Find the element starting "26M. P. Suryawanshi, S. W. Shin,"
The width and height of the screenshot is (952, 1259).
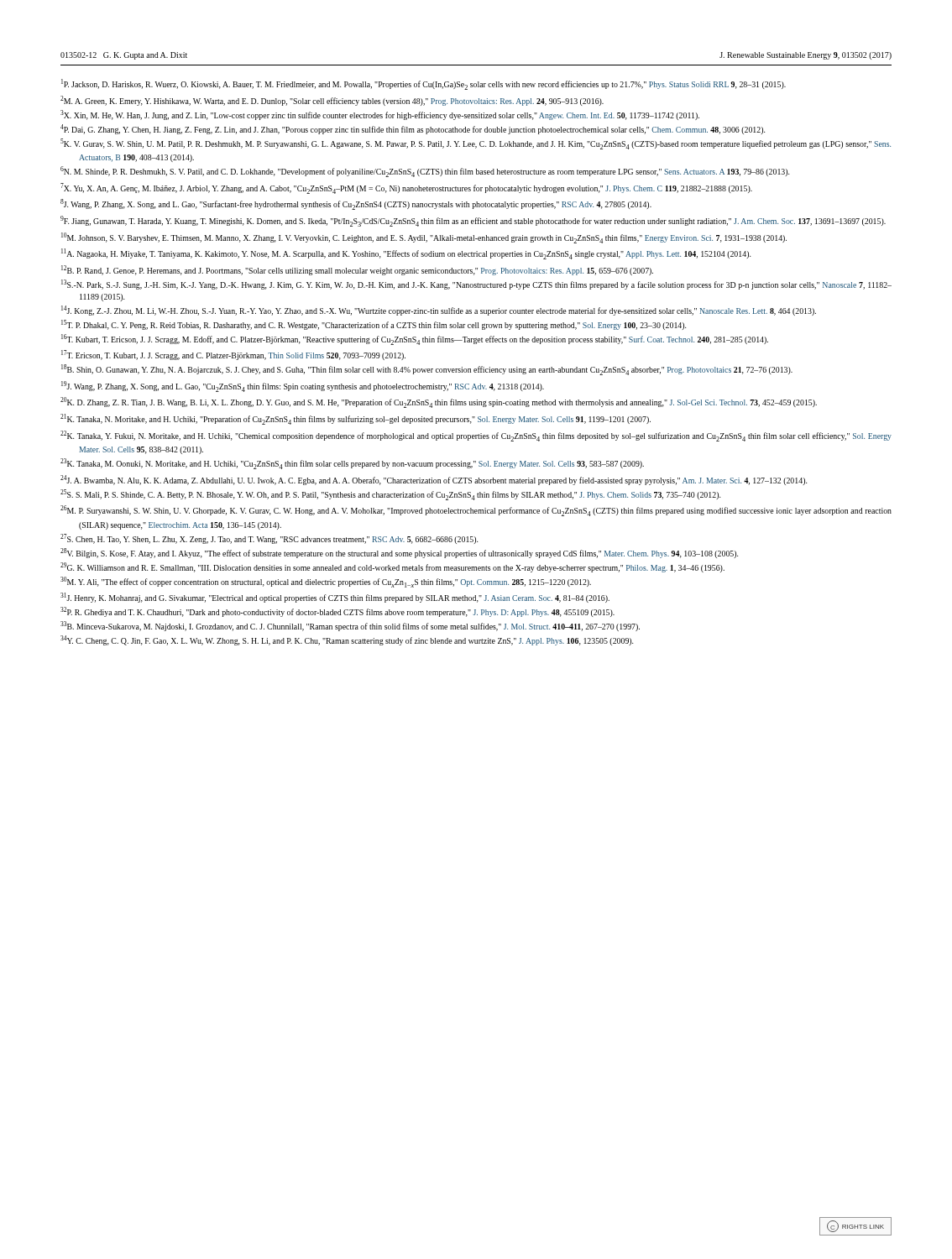coord(476,518)
